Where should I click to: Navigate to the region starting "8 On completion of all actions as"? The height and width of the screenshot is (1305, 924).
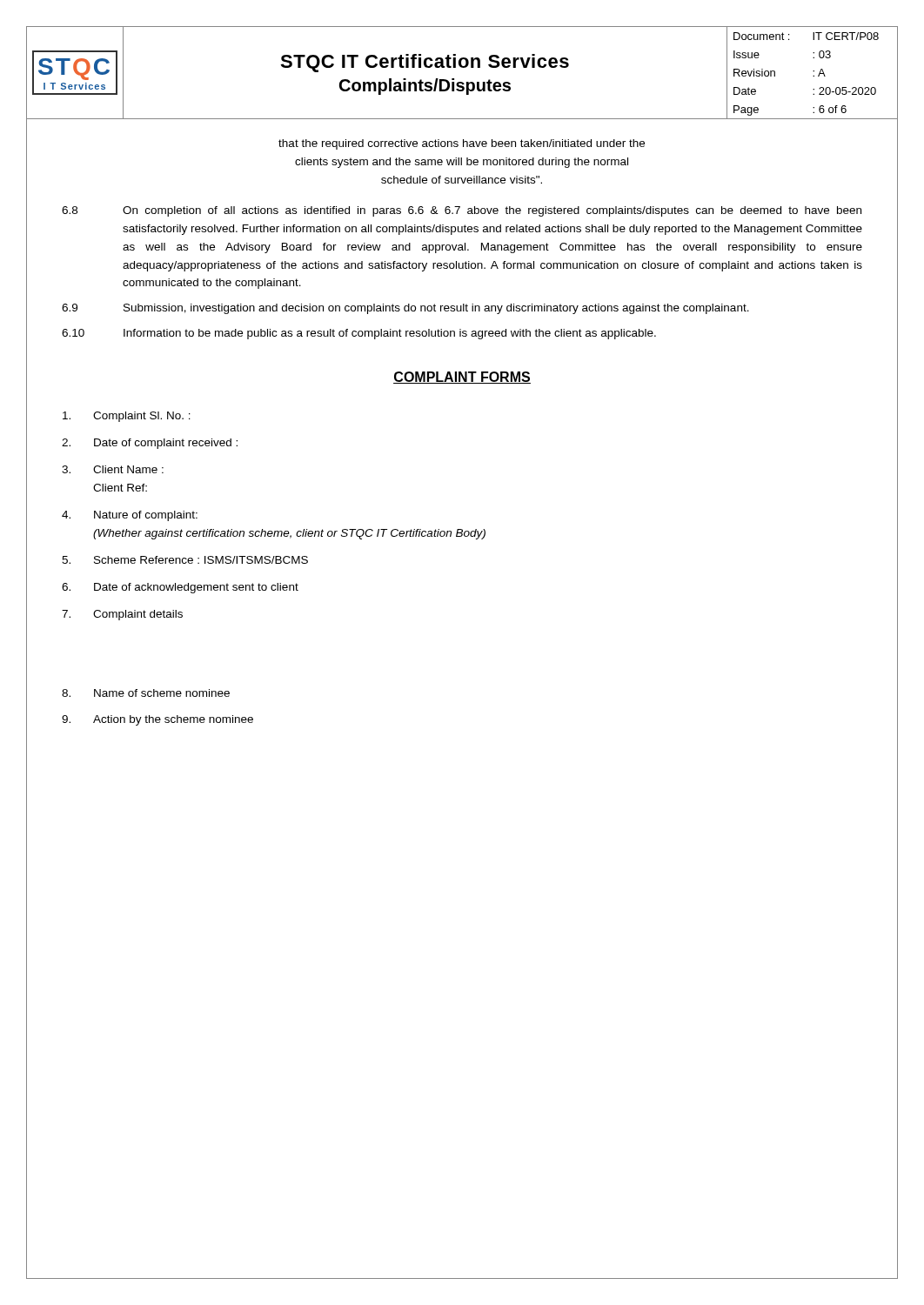pos(462,247)
